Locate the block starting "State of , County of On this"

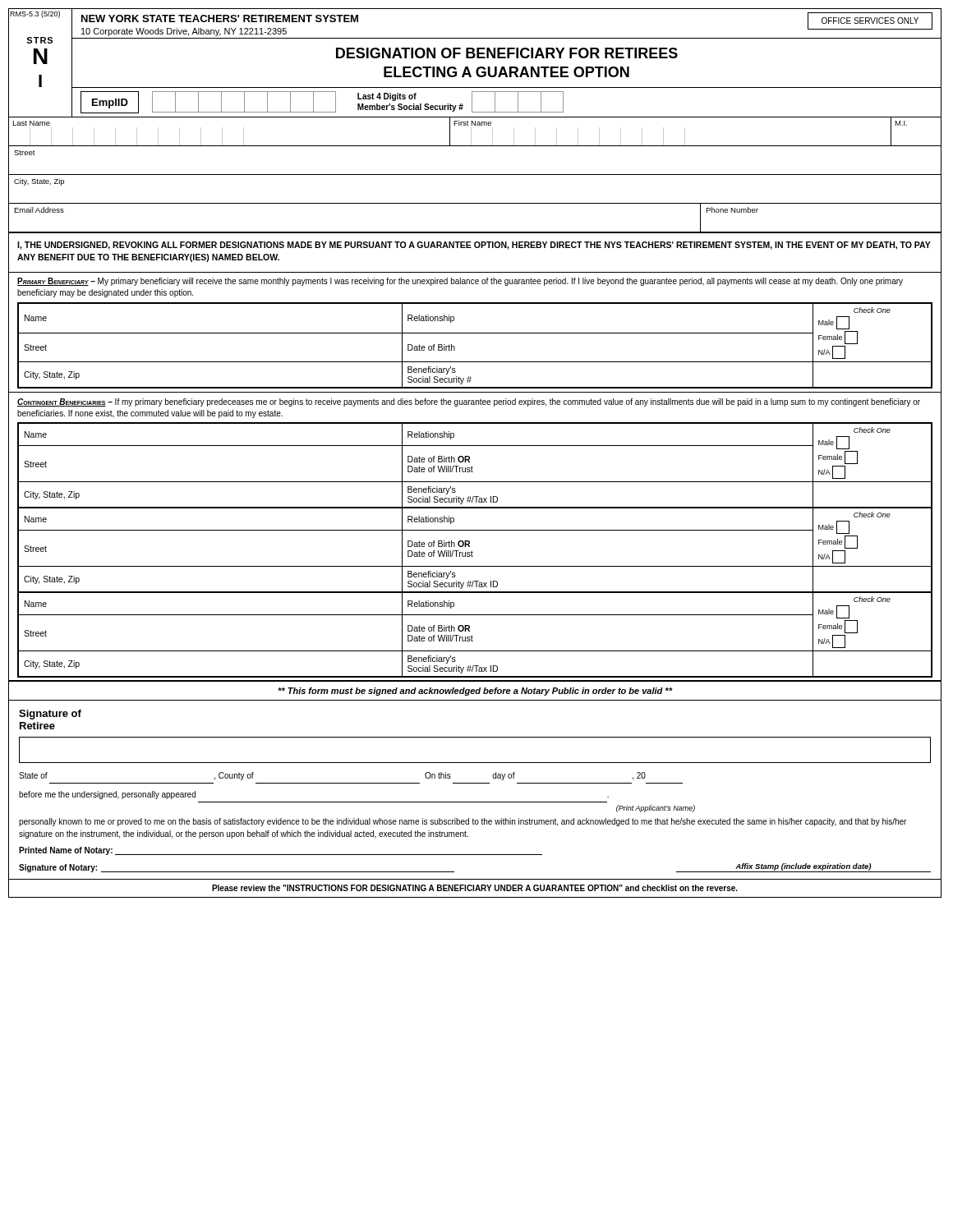[351, 776]
